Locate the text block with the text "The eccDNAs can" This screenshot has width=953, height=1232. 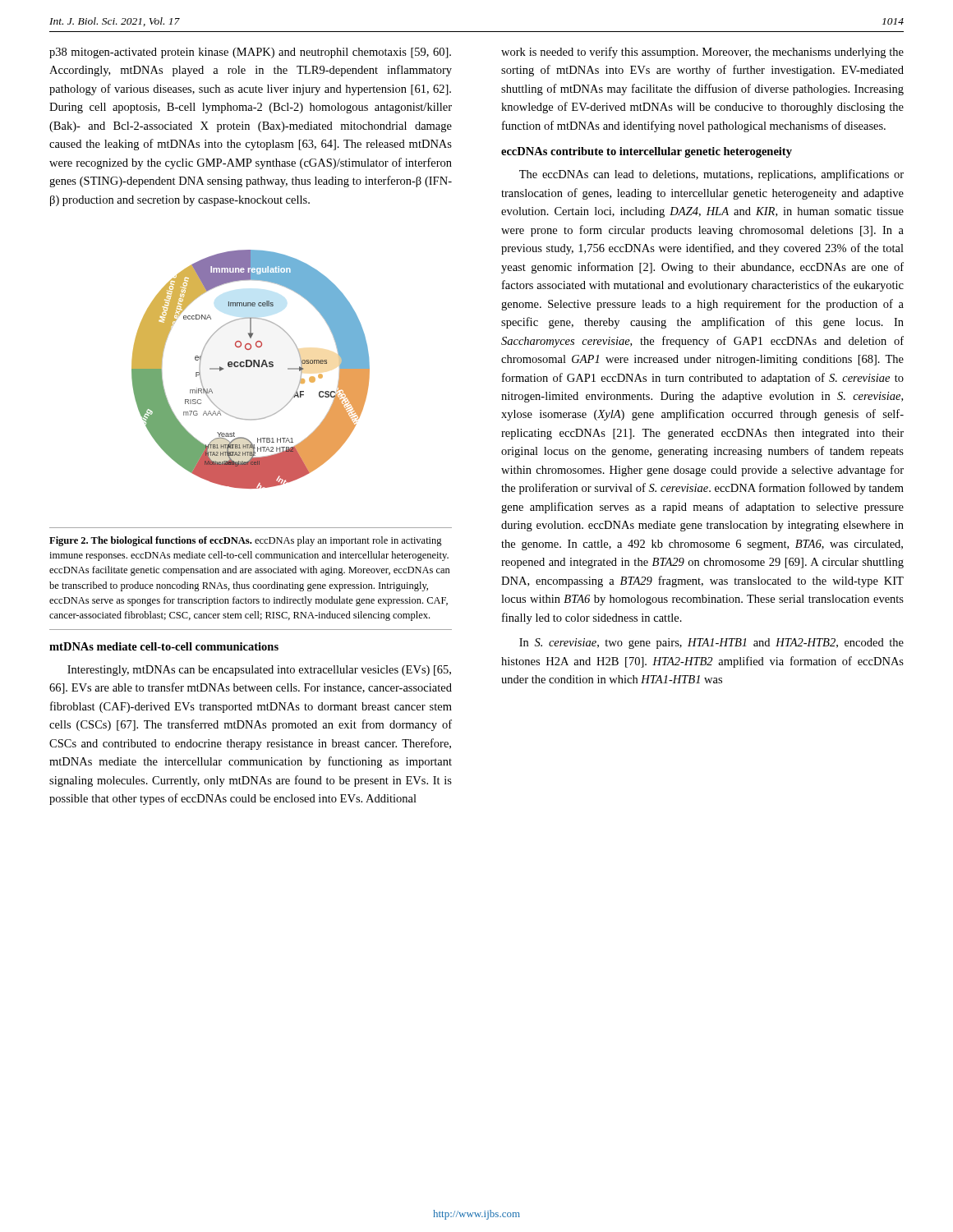702,427
